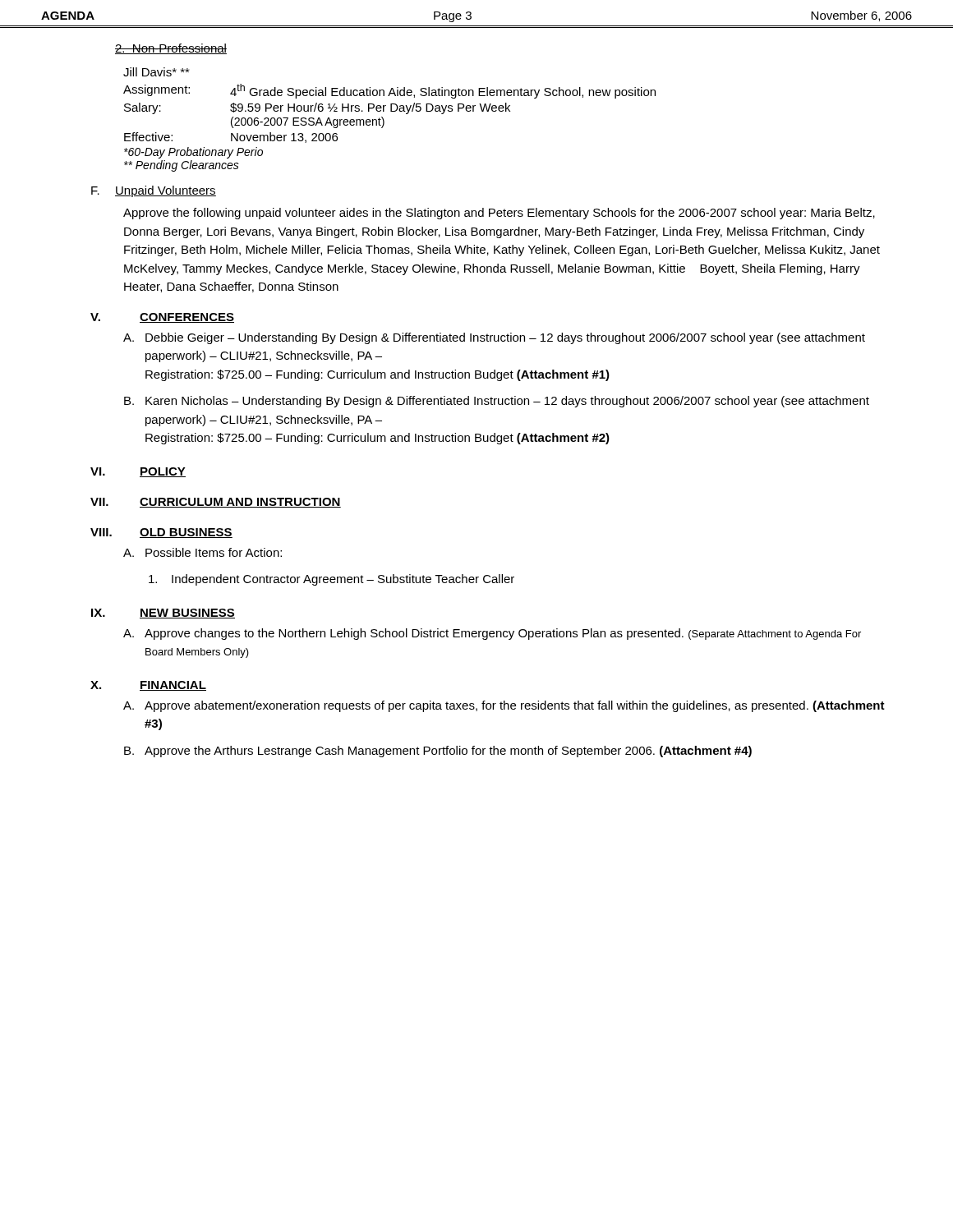Locate the section header containing "VIII. OLD BUSINESS"
Image resolution: width=953 pixels, height=1232 pixels.
pyautogui.click(x=161, y=531)
